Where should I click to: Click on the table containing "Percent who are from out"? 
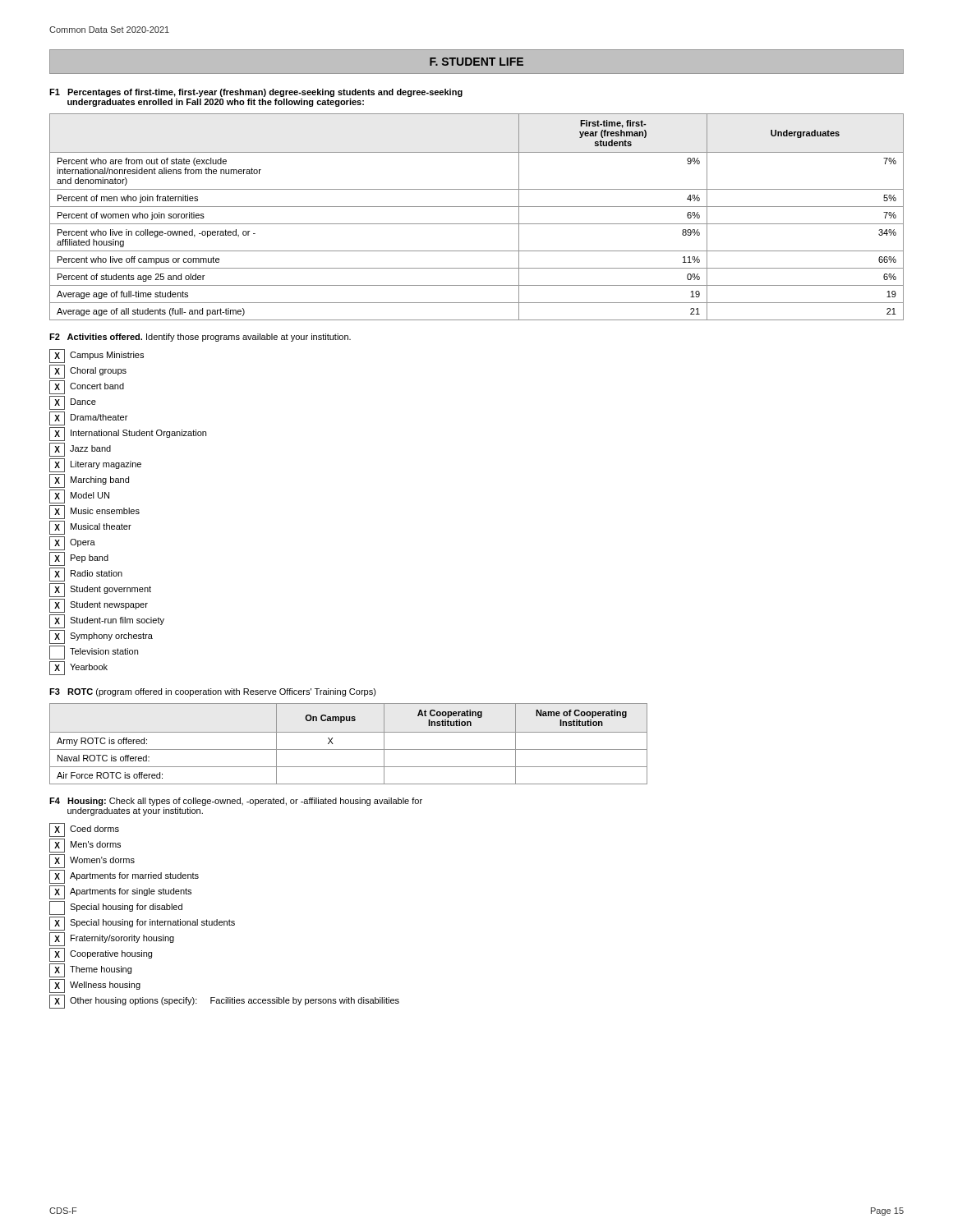point(476,217)
